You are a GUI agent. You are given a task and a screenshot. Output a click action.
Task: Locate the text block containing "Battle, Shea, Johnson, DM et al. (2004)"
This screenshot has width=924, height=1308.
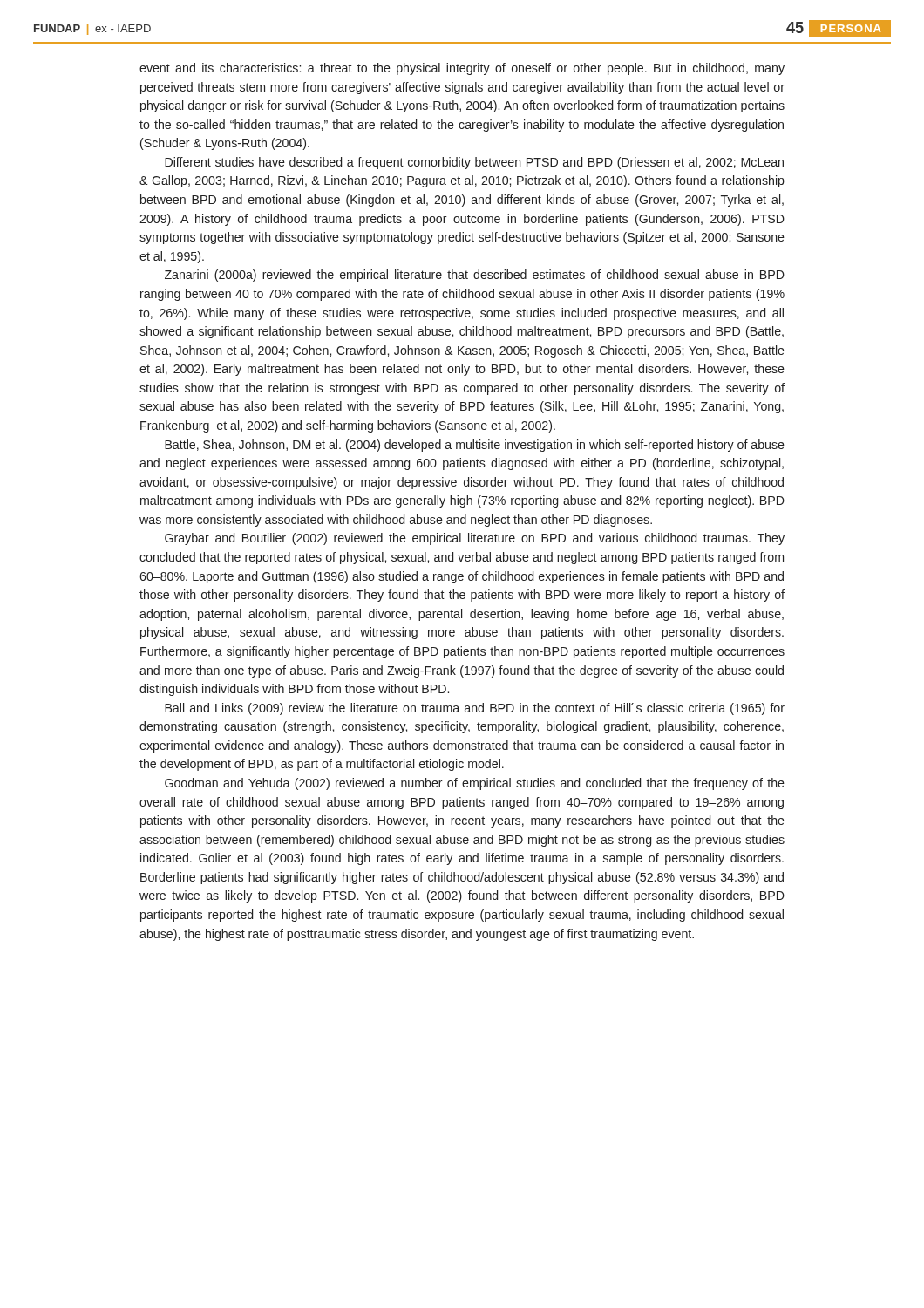tap(462, 483)
